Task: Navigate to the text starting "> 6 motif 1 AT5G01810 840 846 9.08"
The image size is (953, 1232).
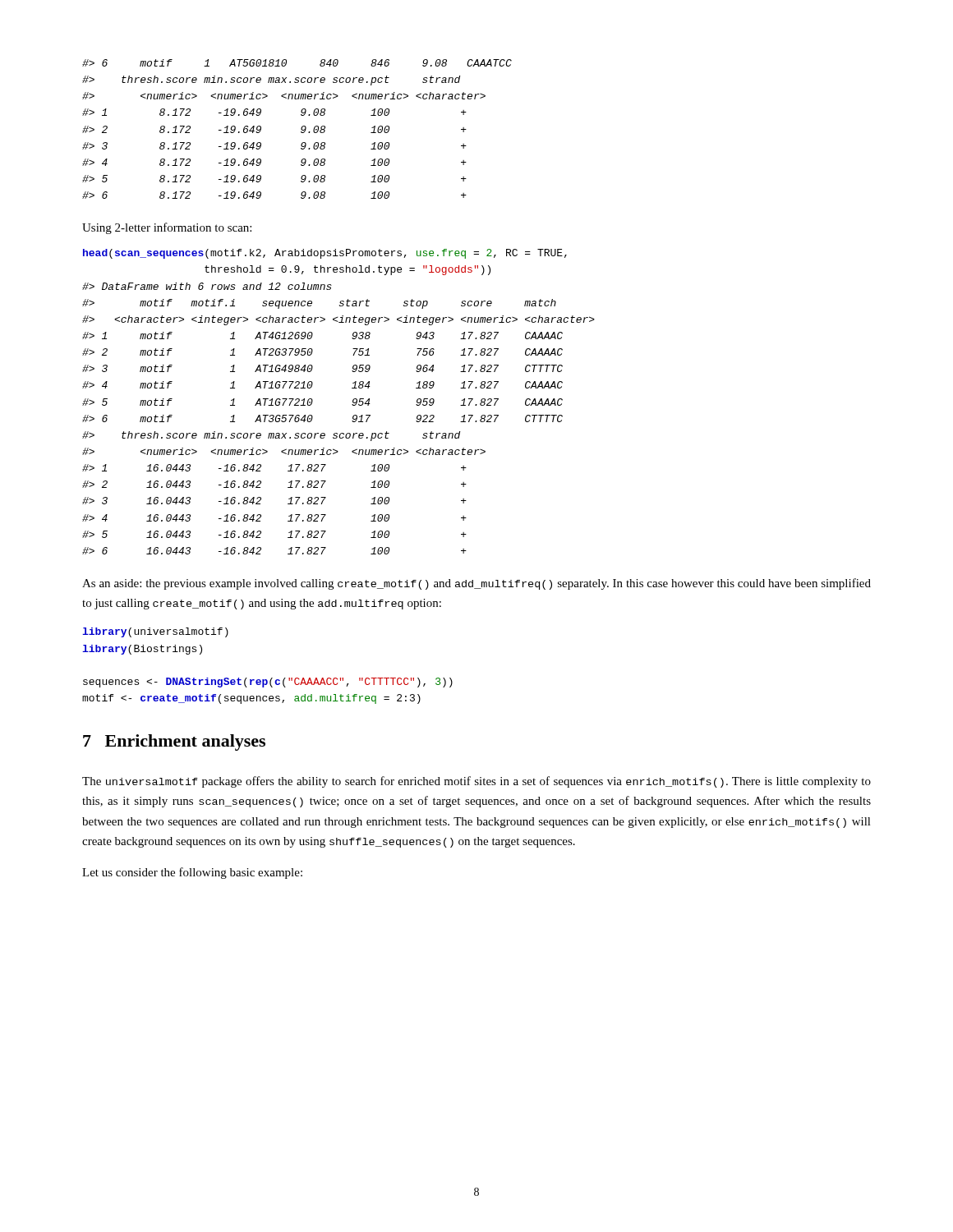Action: coord(476,130)
